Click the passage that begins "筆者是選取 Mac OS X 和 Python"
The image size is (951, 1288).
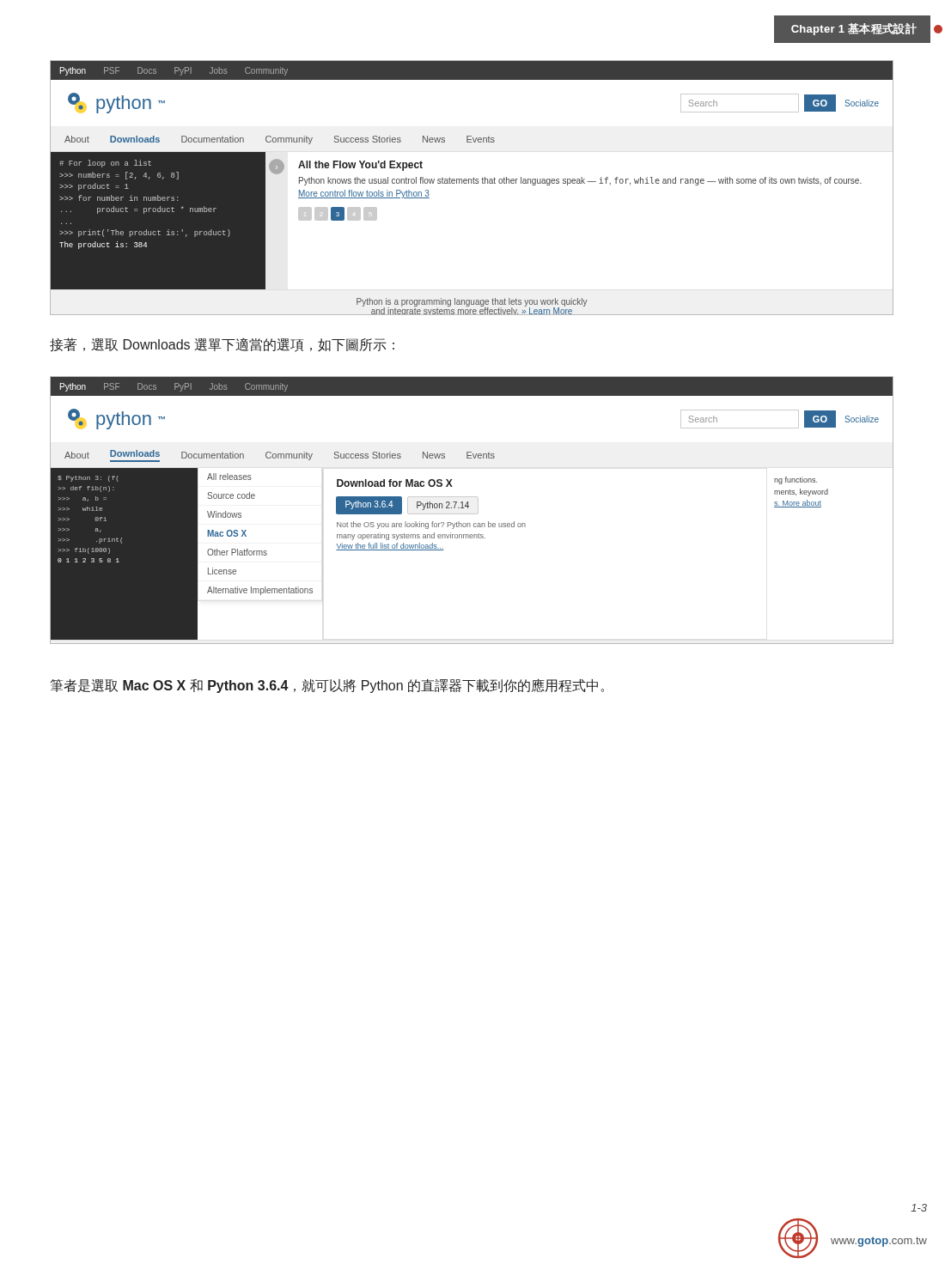click(x=332, y=686)
